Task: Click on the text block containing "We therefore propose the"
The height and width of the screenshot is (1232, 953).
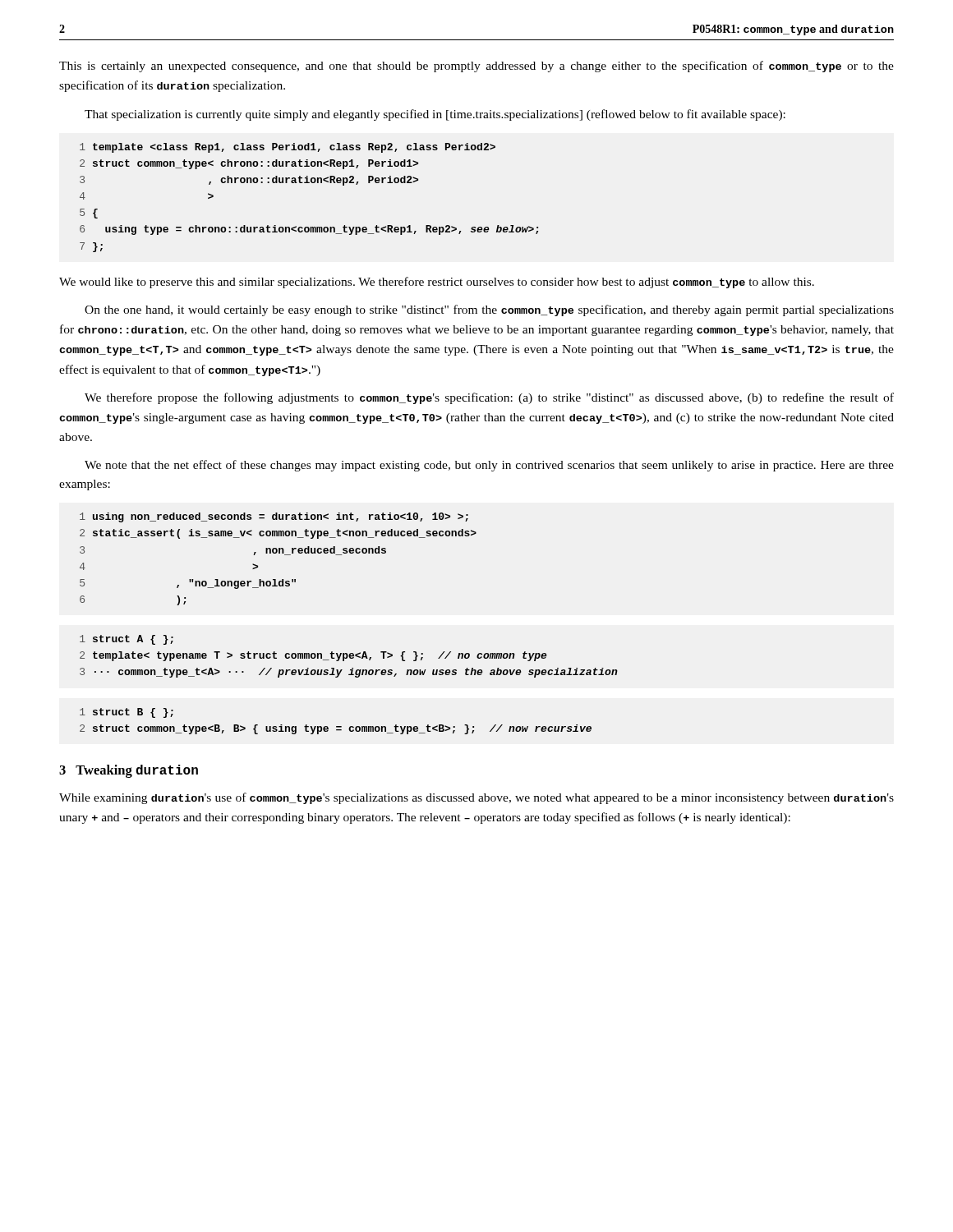Action: 476,417
